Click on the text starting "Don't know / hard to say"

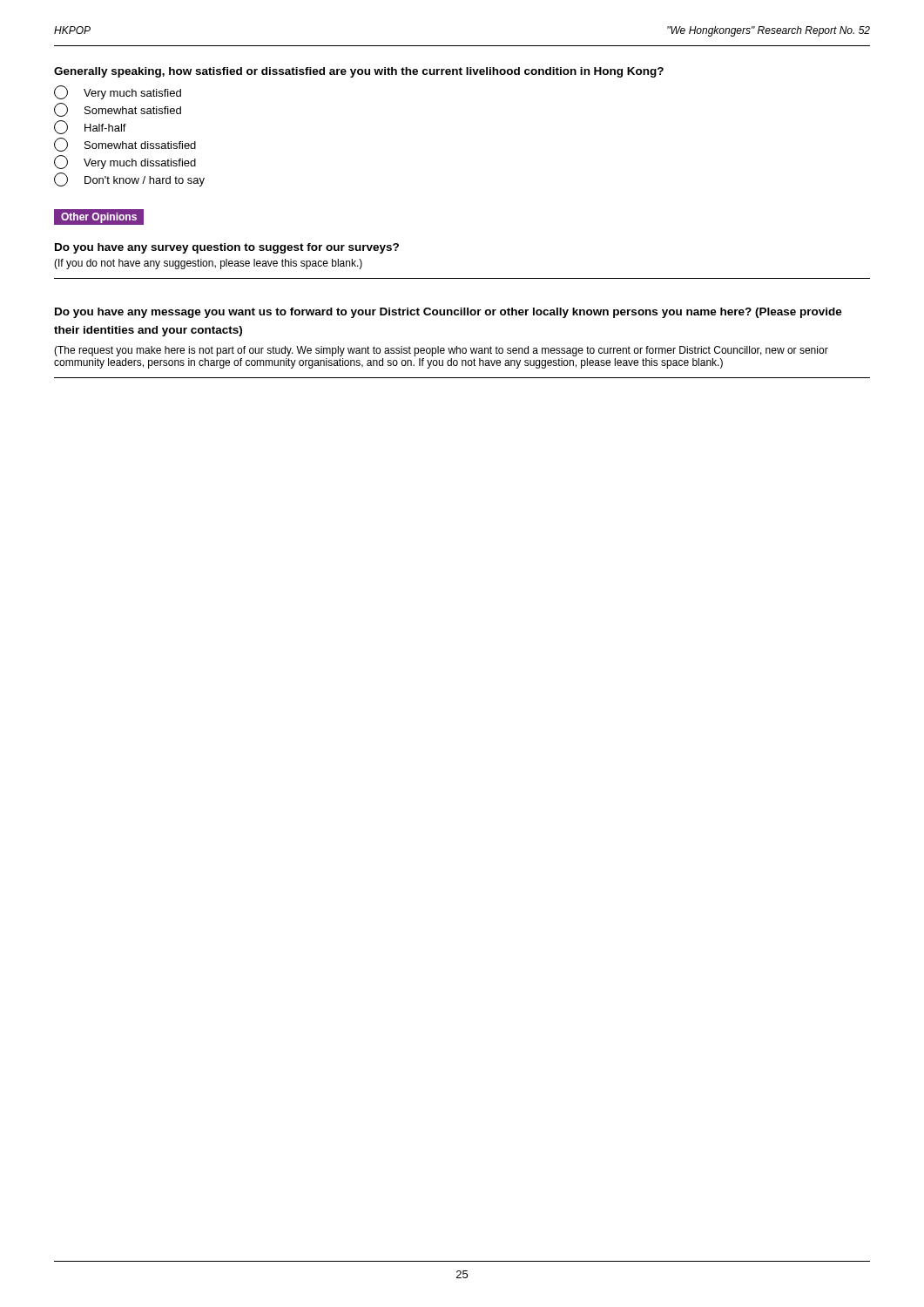129,180
